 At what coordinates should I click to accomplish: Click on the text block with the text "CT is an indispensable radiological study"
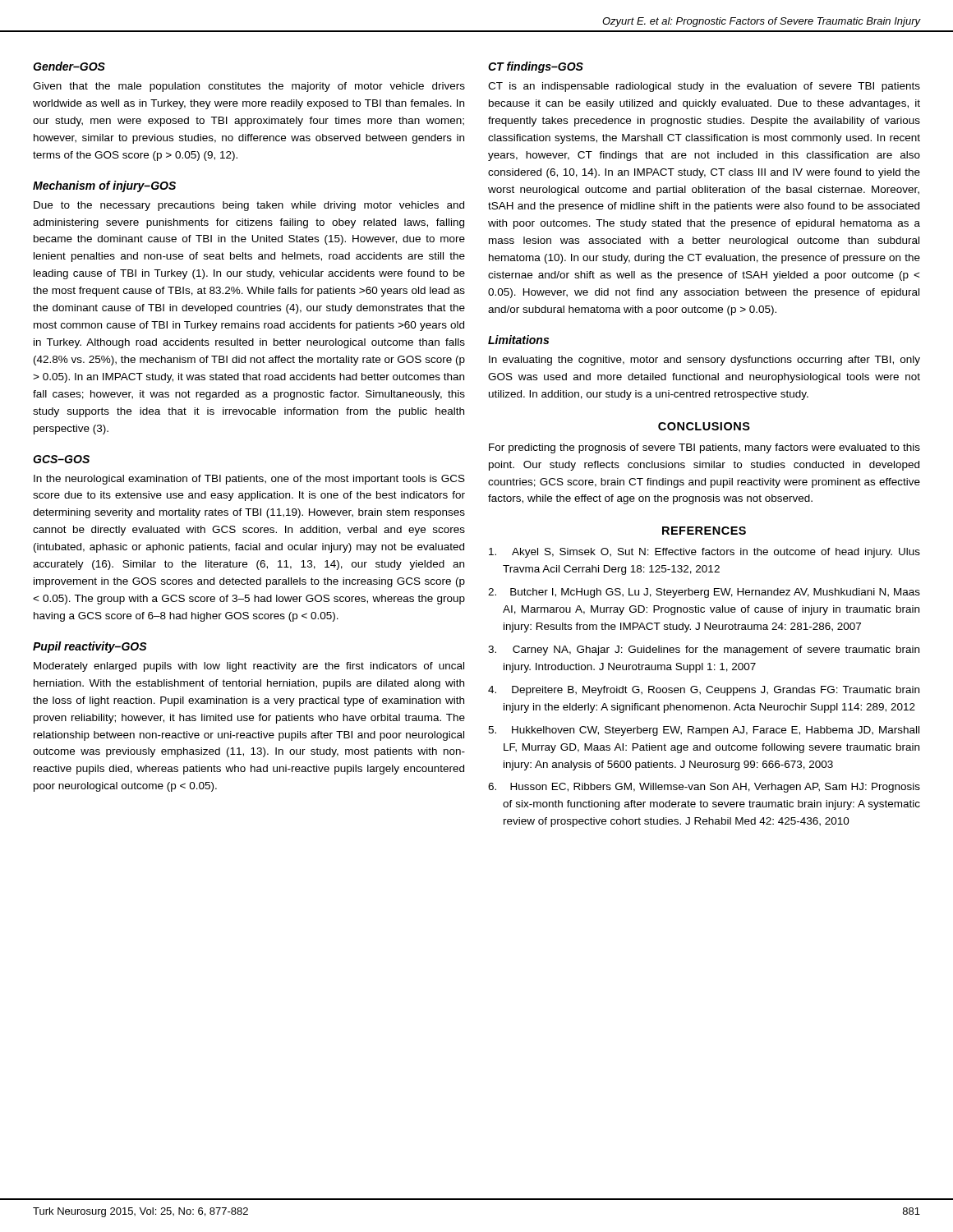(x=704, y=198)
